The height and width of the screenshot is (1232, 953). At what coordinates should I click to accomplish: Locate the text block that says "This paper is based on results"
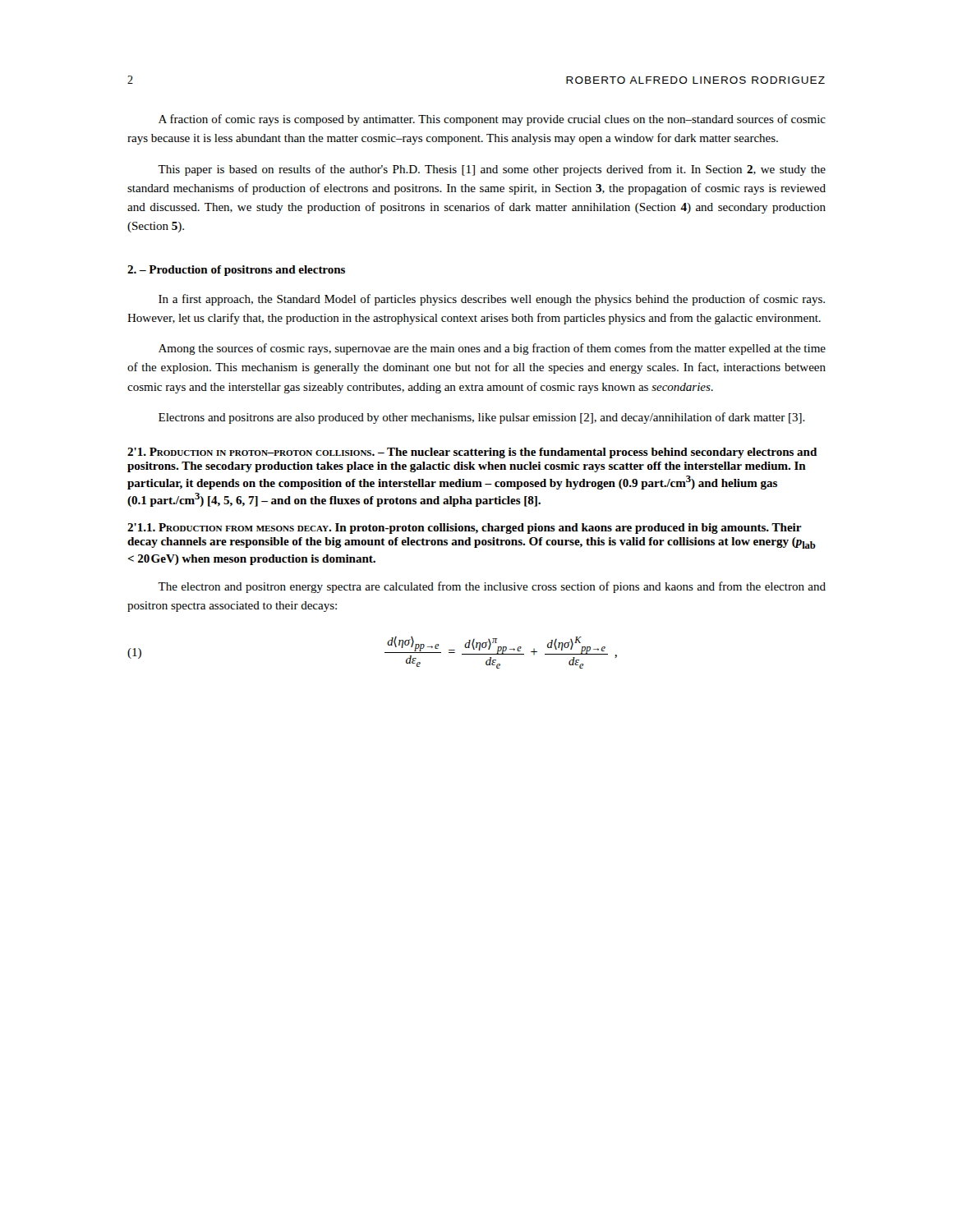476,197
